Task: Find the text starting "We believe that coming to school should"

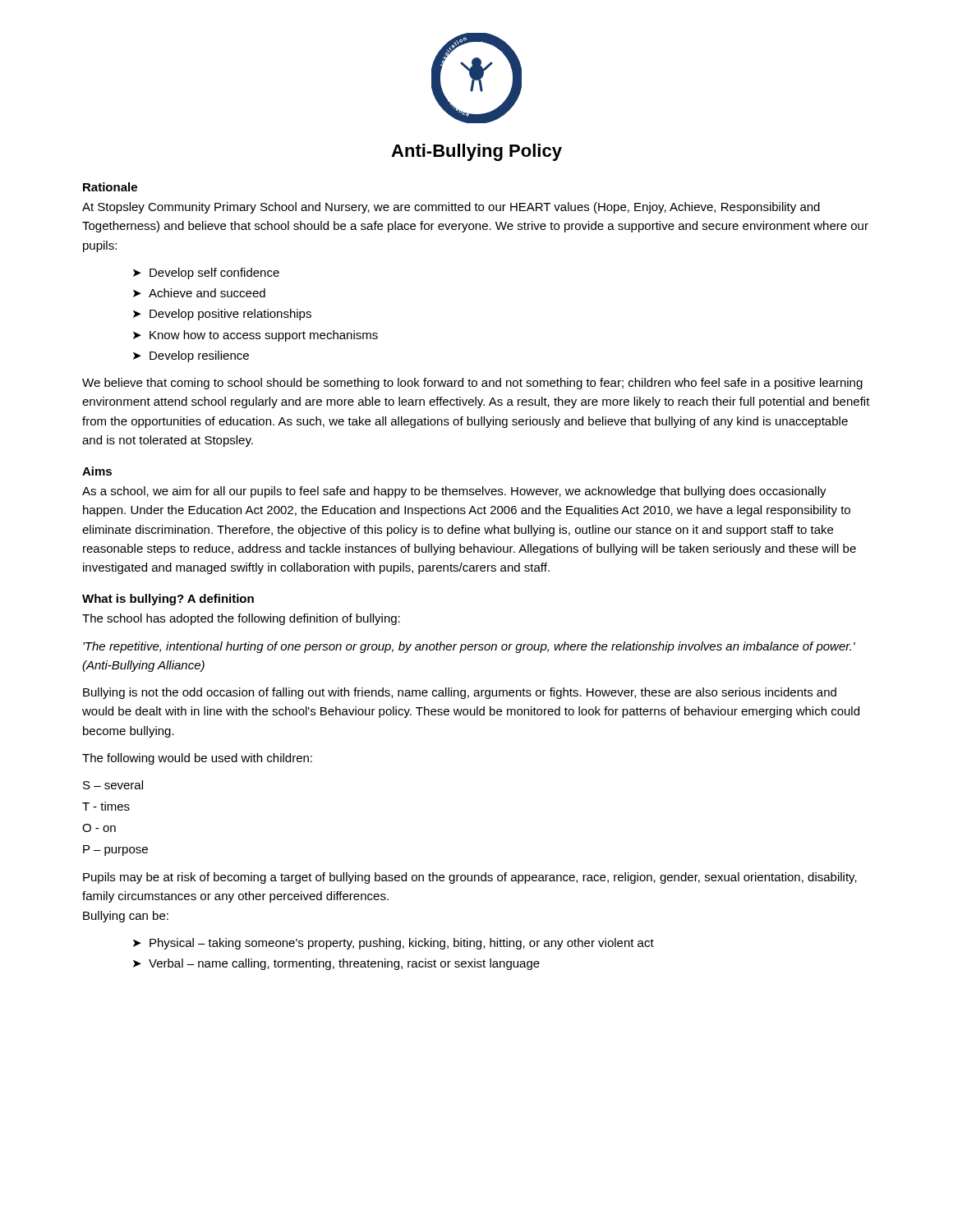Action: click(476, 411)
